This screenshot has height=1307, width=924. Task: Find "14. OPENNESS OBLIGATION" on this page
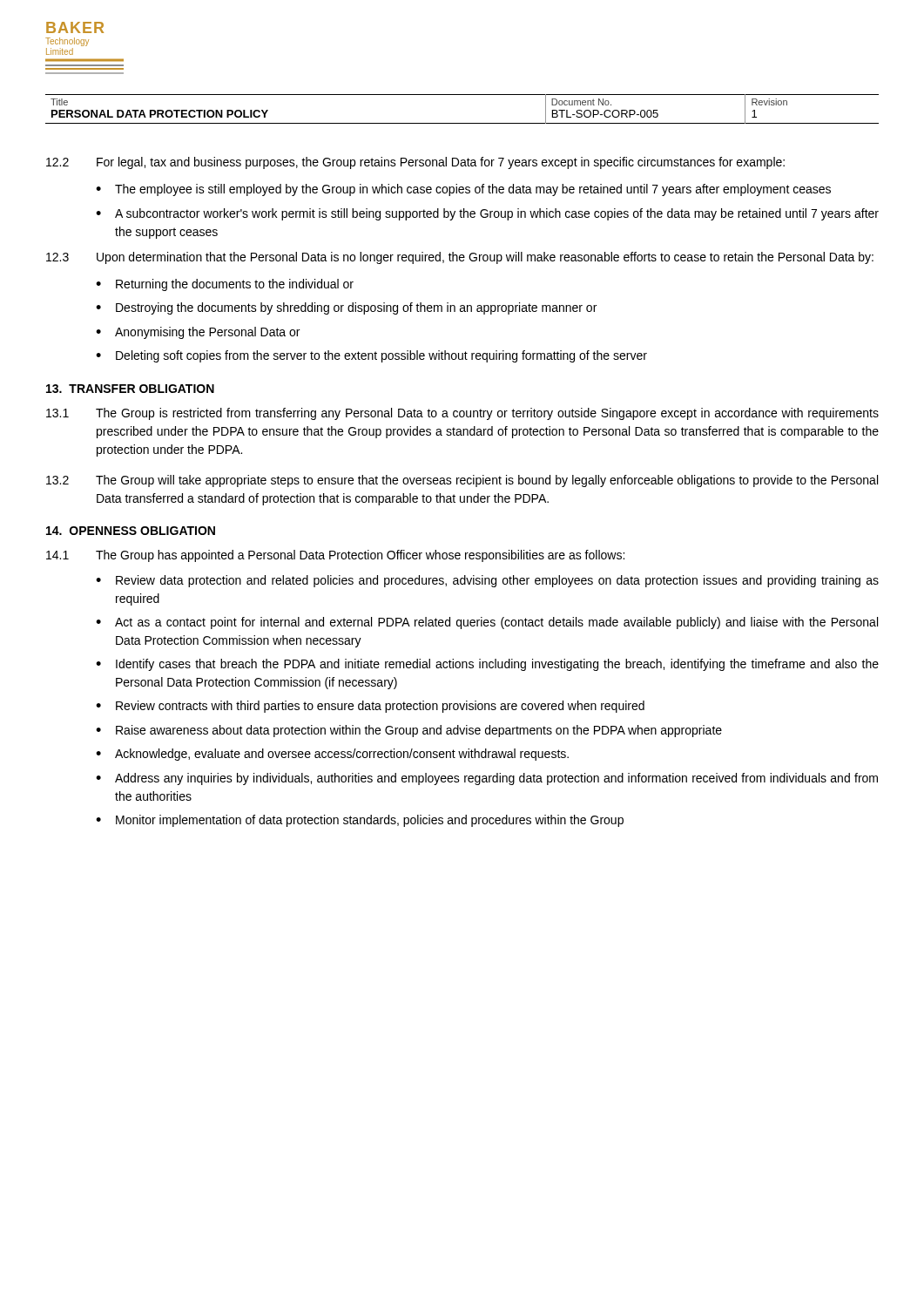[131, 531]
